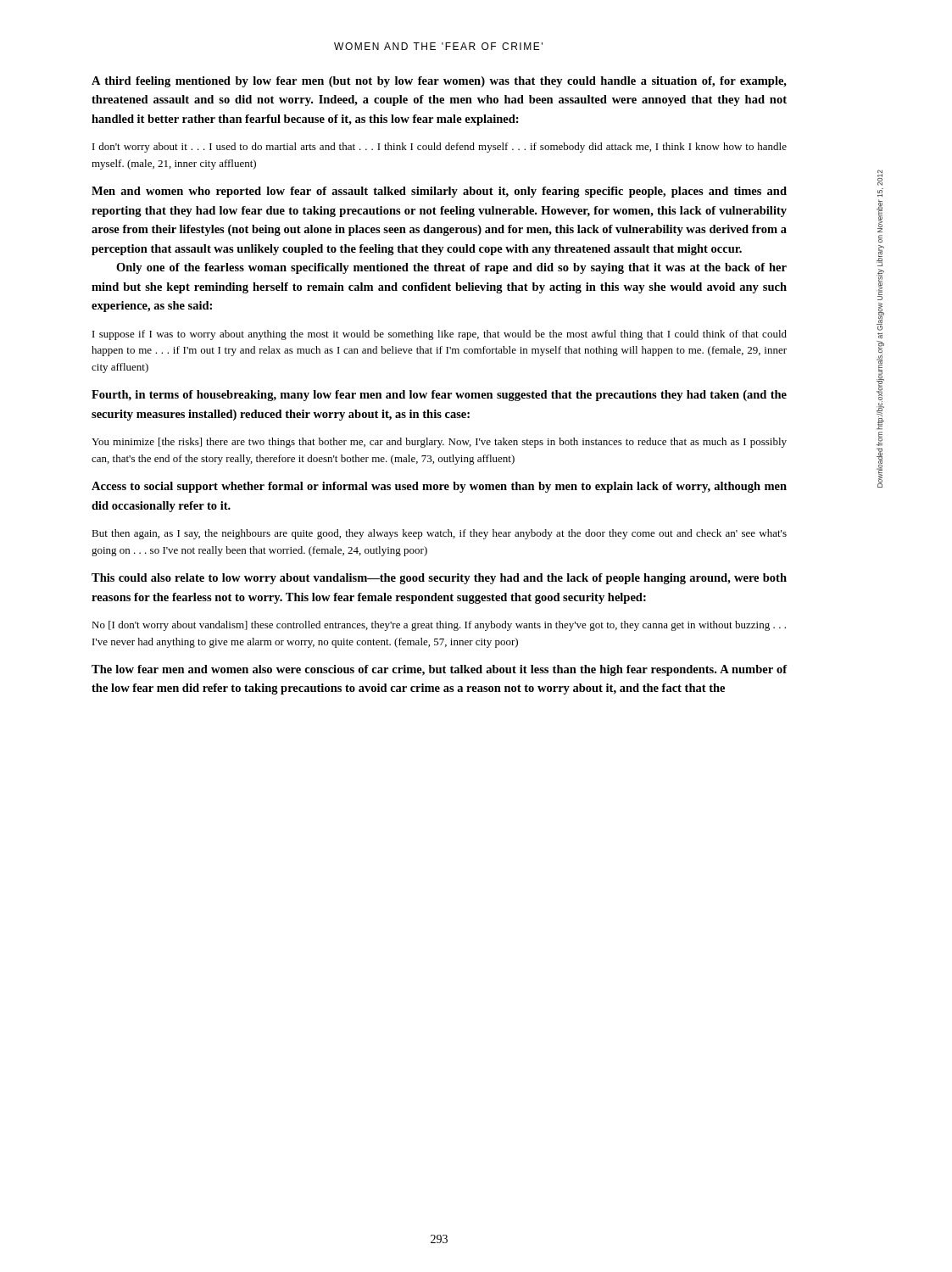The width and height of the screenshot is (952, 1272).
Task: Locate the block of text that opens with "But then again,"
Action: tap(439, 541)
